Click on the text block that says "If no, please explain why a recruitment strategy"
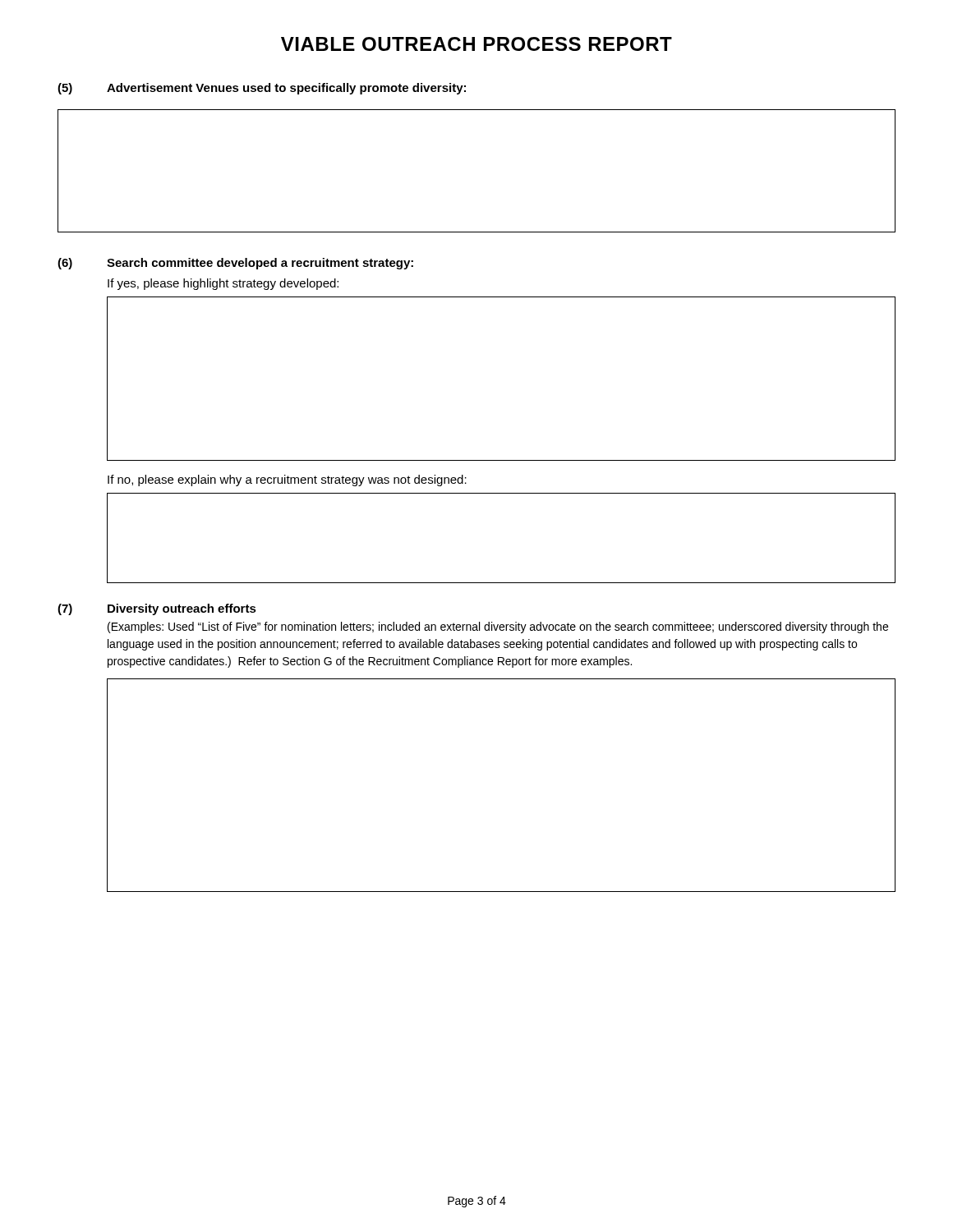Screen dimensions: 1232x953 click(287, 479)
